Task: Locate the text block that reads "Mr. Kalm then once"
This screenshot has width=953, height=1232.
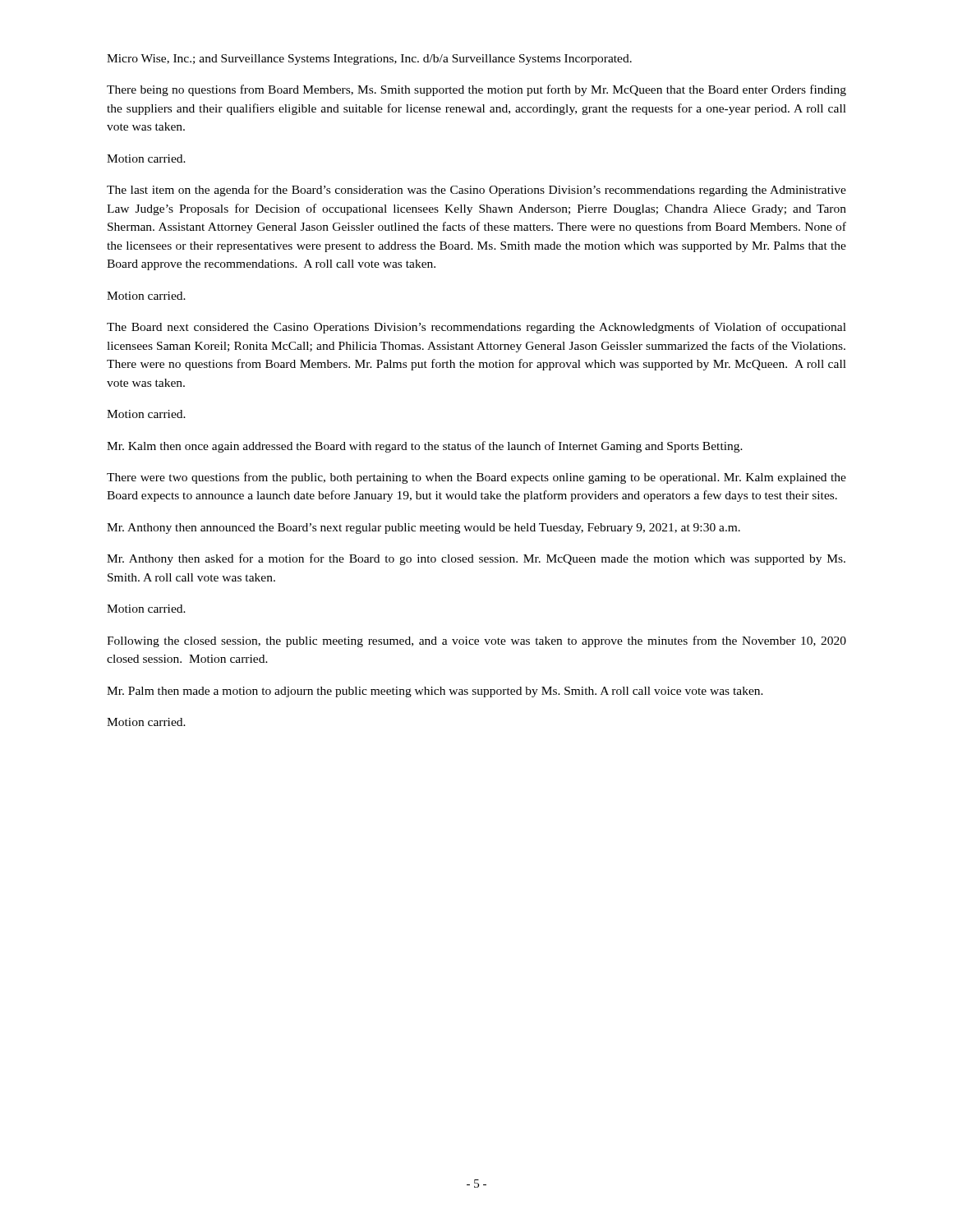Action: pyautogui.click(x=425, y=445)
